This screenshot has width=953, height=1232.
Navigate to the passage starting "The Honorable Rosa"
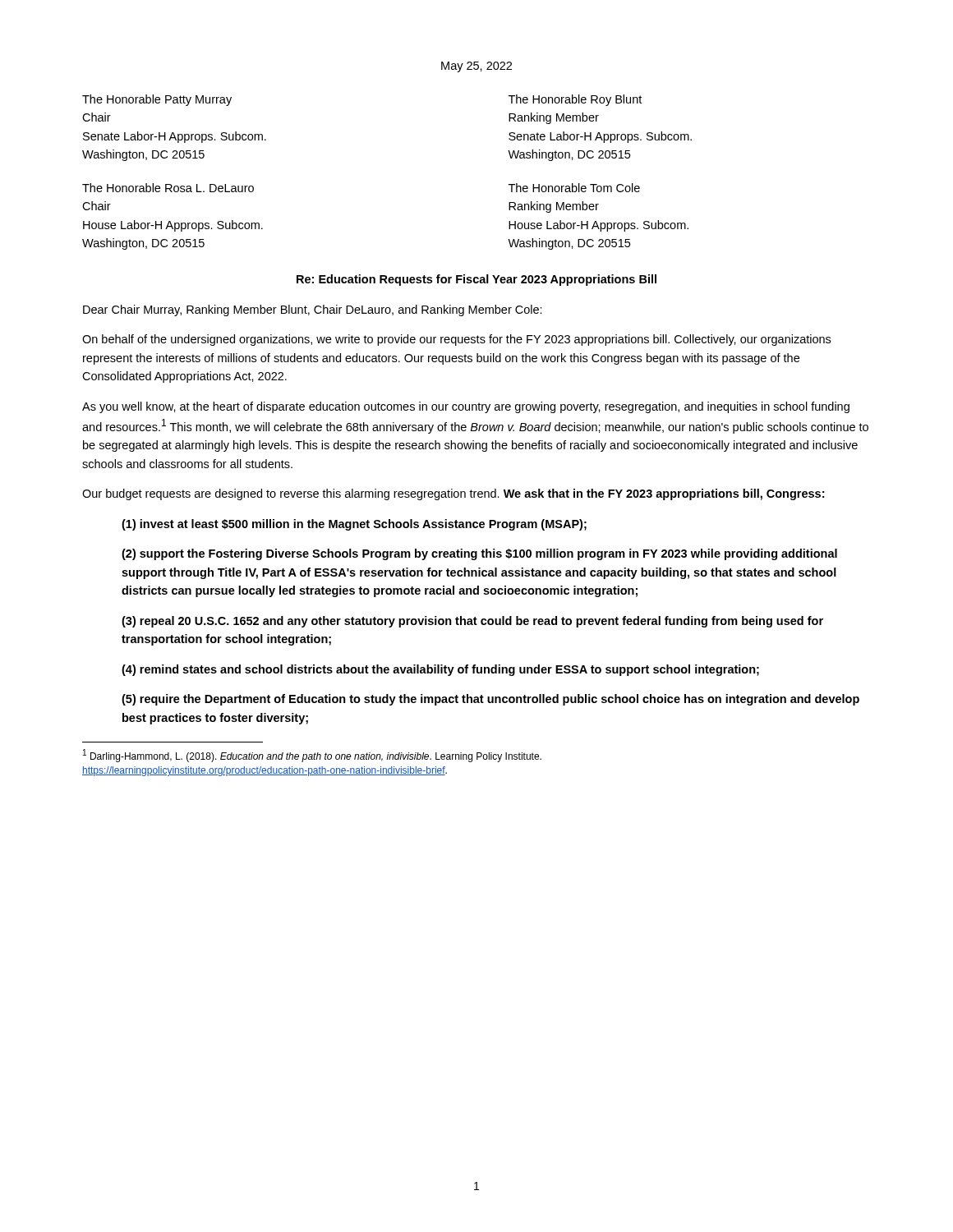click(x=264, y=216)
